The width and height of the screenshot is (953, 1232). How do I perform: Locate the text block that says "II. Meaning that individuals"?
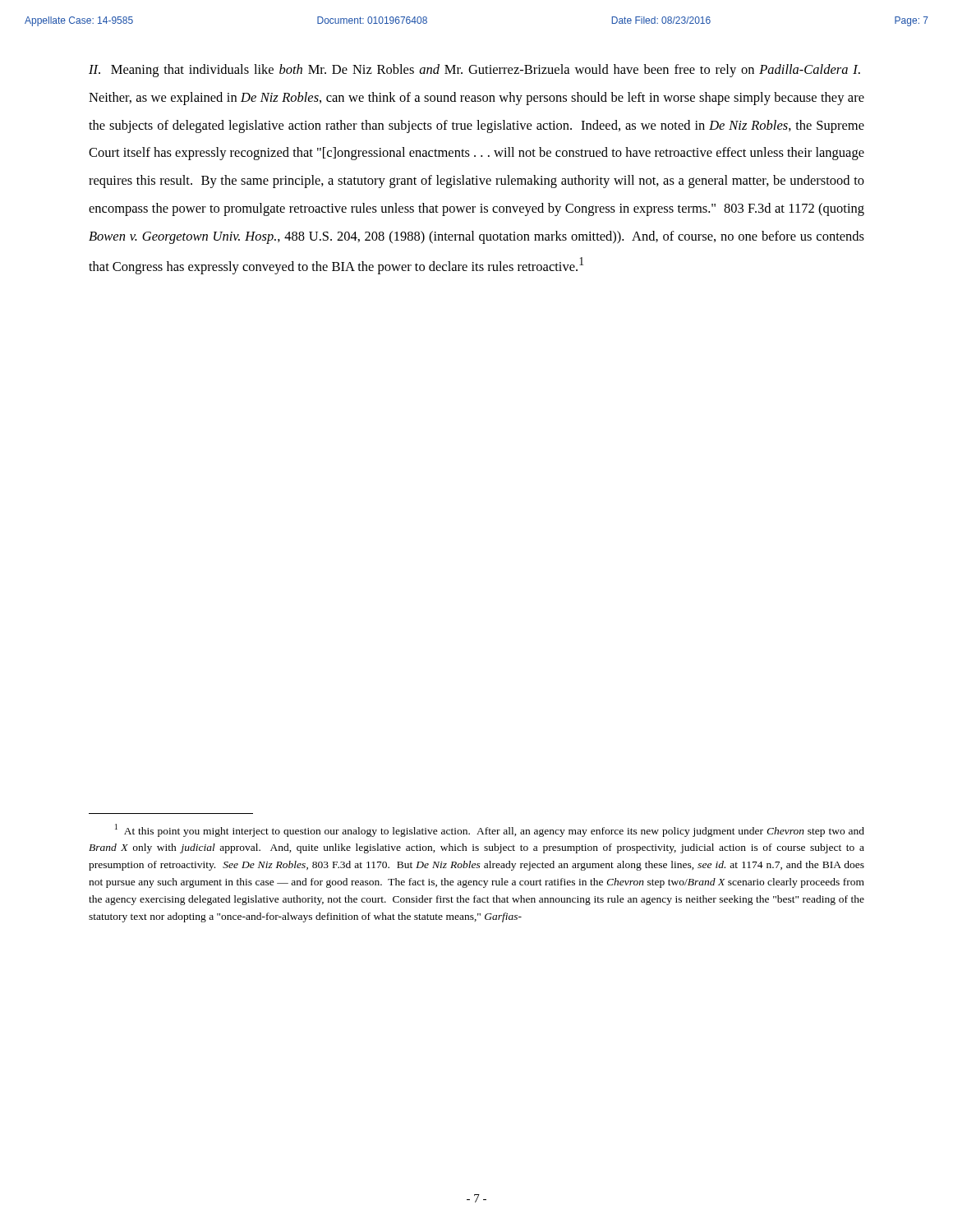tap(476, 168)
